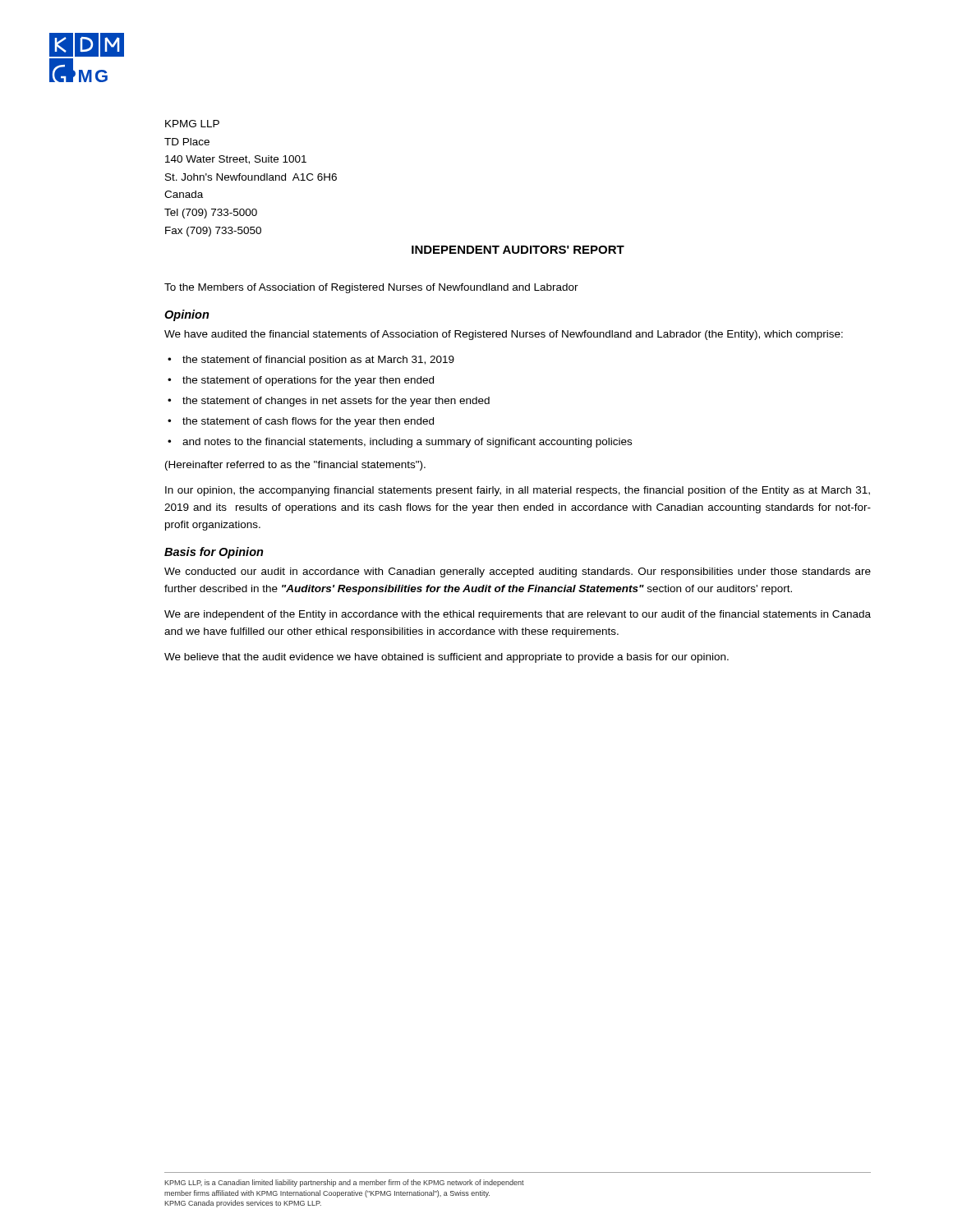Click where it says "Basis for Opinion"
Viewport: 953px width, 1232px height.
tap(214, 552)
